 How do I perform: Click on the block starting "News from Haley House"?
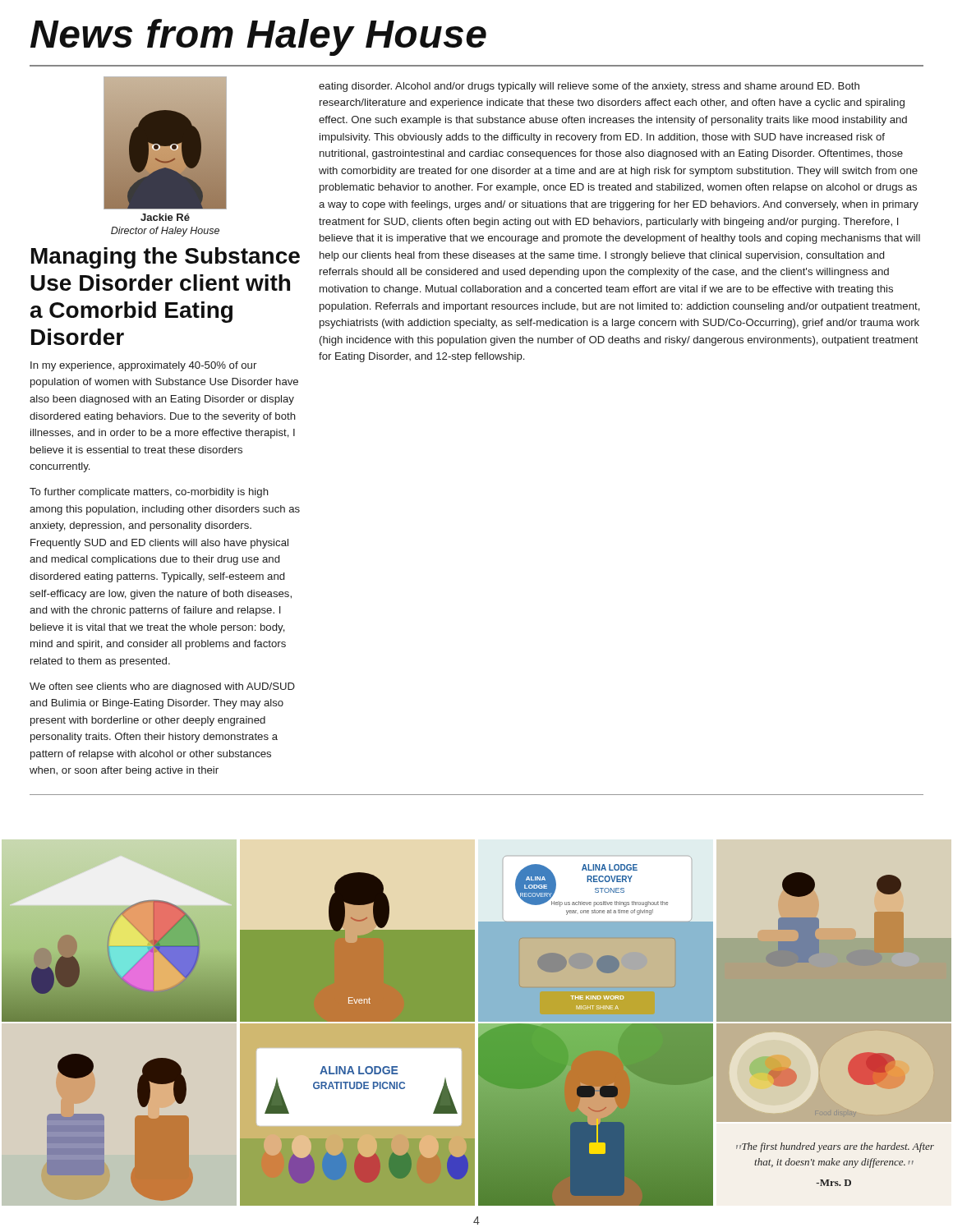(x=476, y=39)
